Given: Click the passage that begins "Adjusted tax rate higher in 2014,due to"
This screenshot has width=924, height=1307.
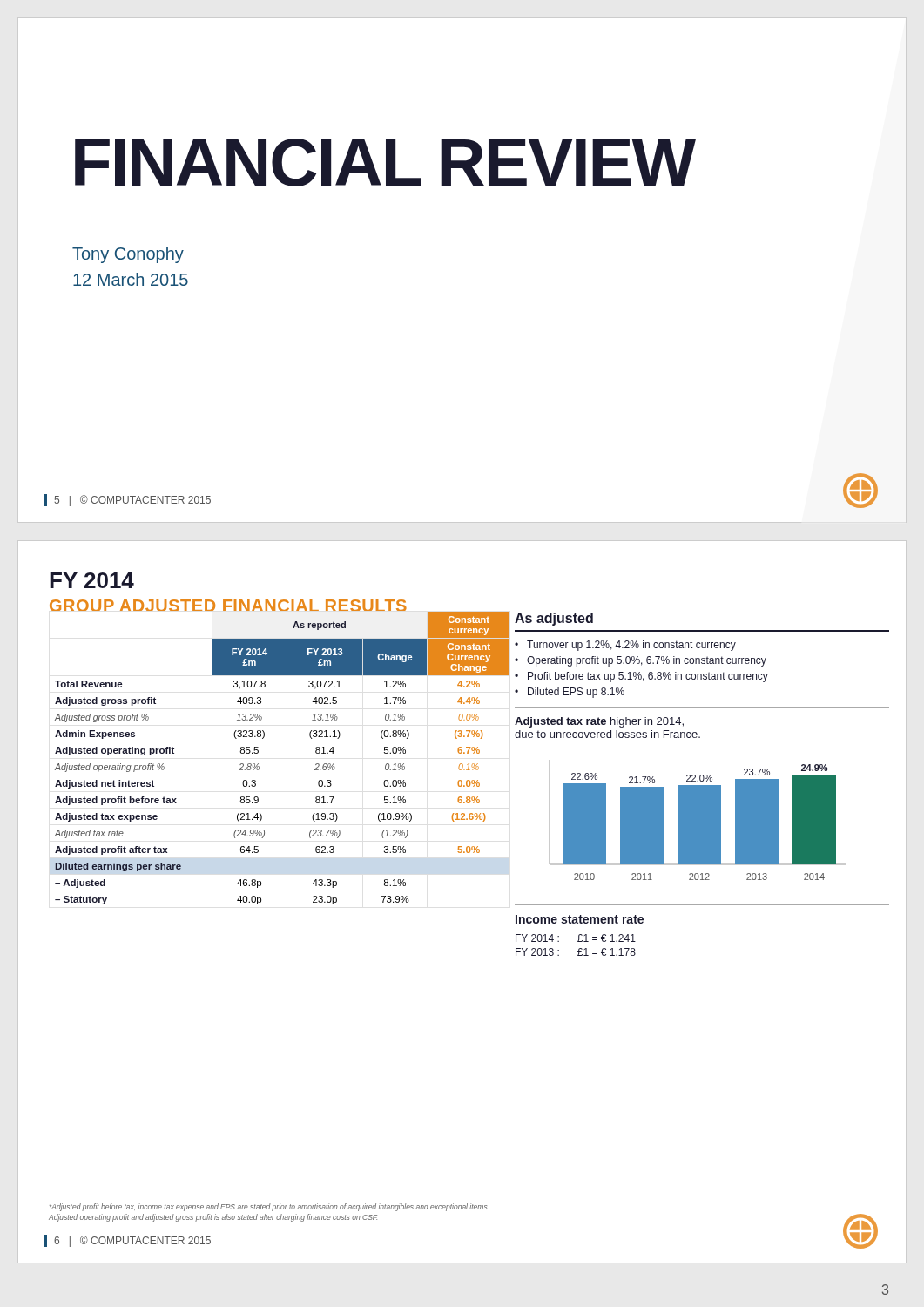Looking at the screenshot, I should [608, 728].
